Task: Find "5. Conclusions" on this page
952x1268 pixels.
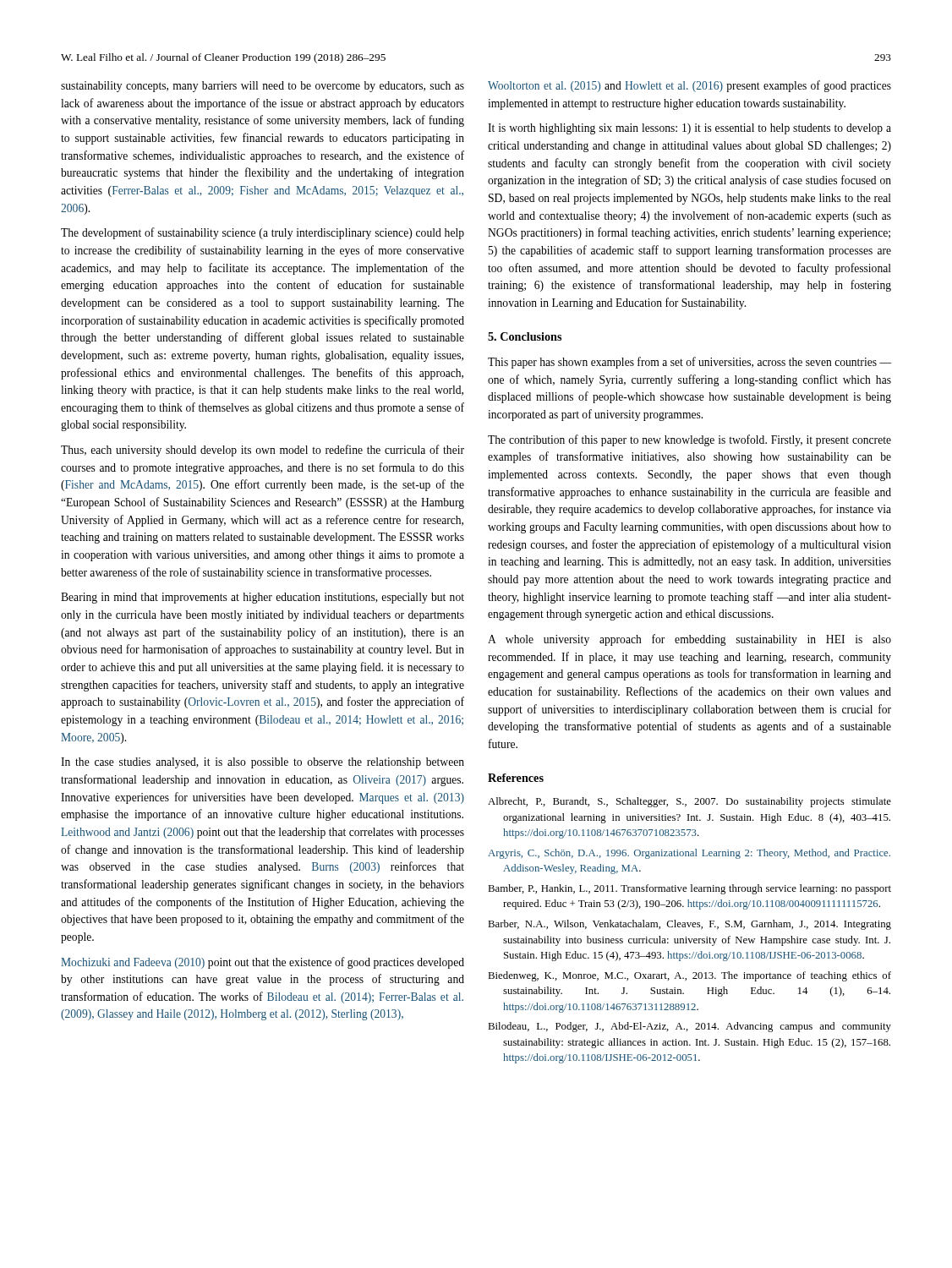Action: pos(525,336)
